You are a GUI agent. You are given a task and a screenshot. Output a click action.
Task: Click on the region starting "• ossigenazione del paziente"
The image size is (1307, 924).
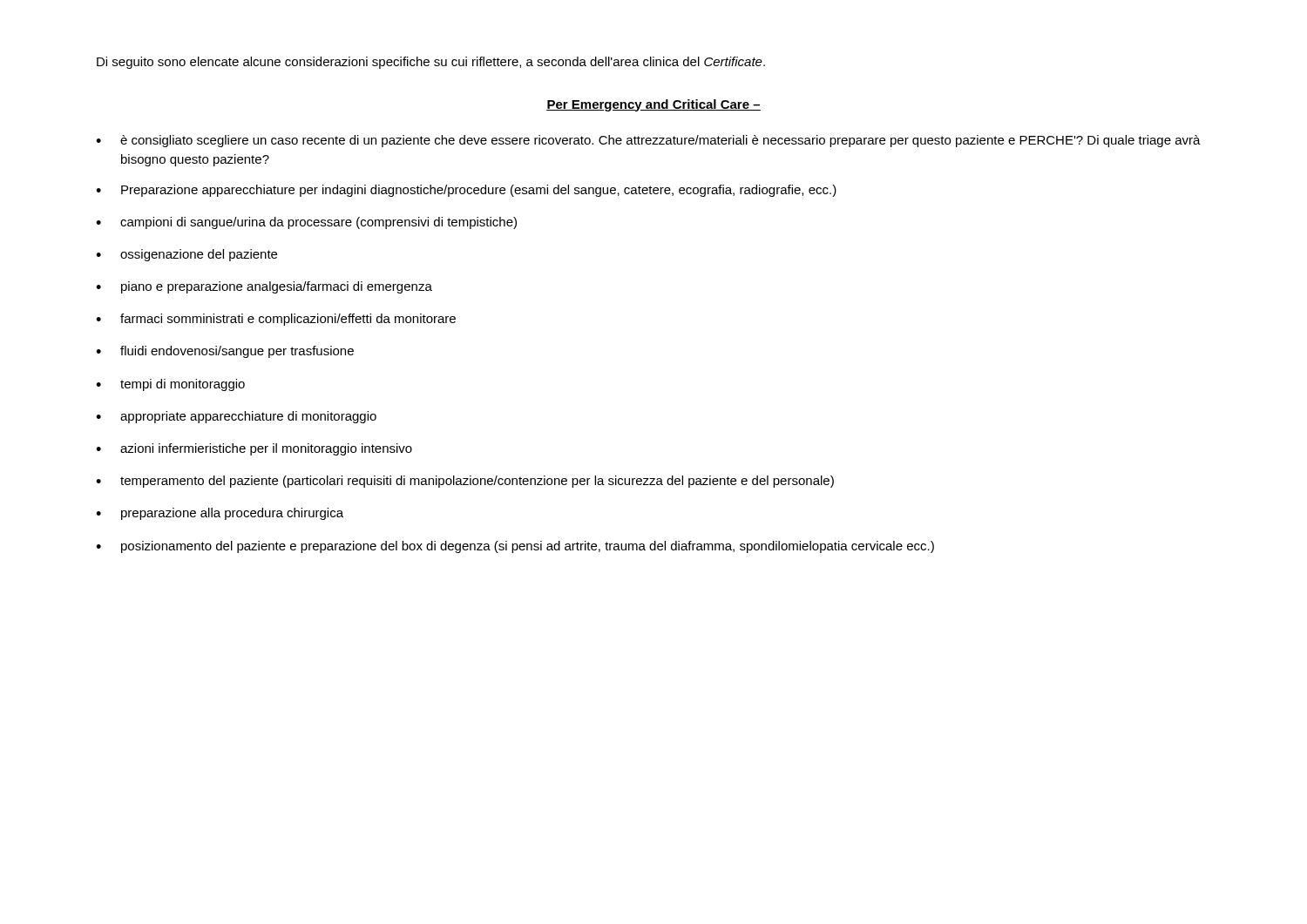[x=186, y=255]
